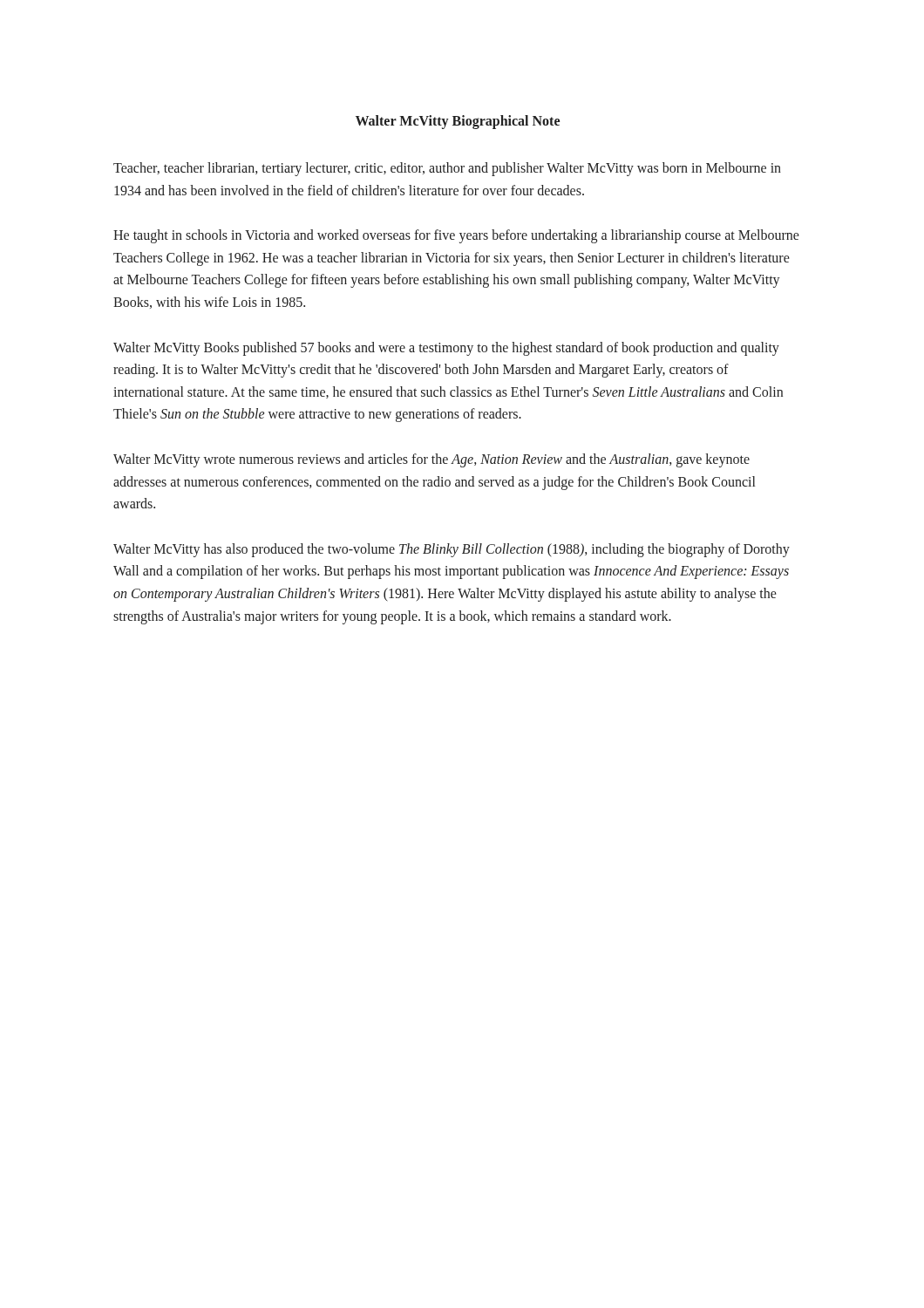The width and height of the screenshot is (924, 1308).
Task: Locate the block of text that opens with "Teacher, teacher librarian, tertiary lecturer, critic,"
Action: click(x=447, y=179)
